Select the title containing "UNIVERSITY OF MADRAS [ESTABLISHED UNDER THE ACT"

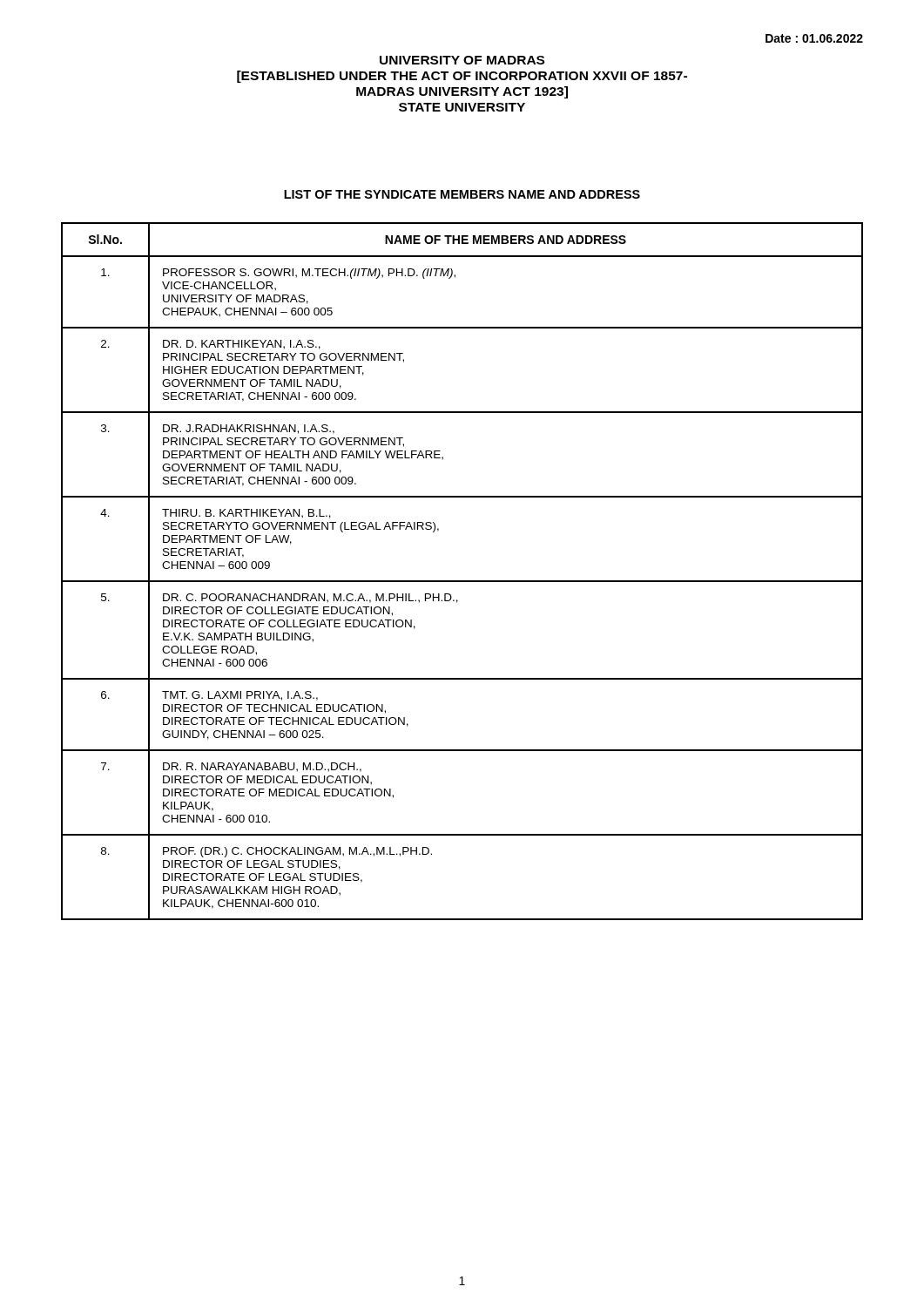pyautogui.click(x=462, y=84)
